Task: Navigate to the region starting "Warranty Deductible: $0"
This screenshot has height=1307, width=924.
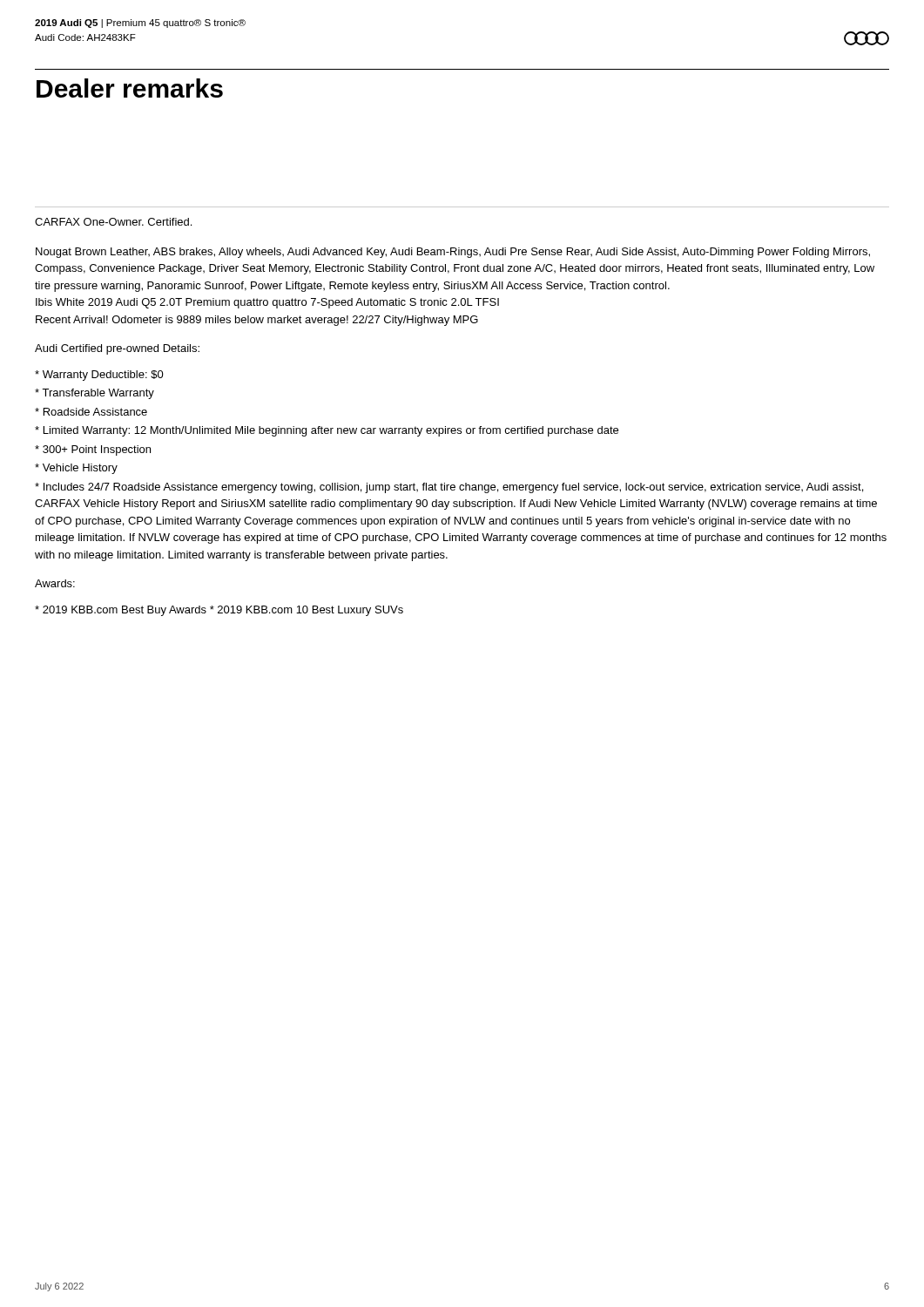Action: pyautogui.click(x=99, y=374)
